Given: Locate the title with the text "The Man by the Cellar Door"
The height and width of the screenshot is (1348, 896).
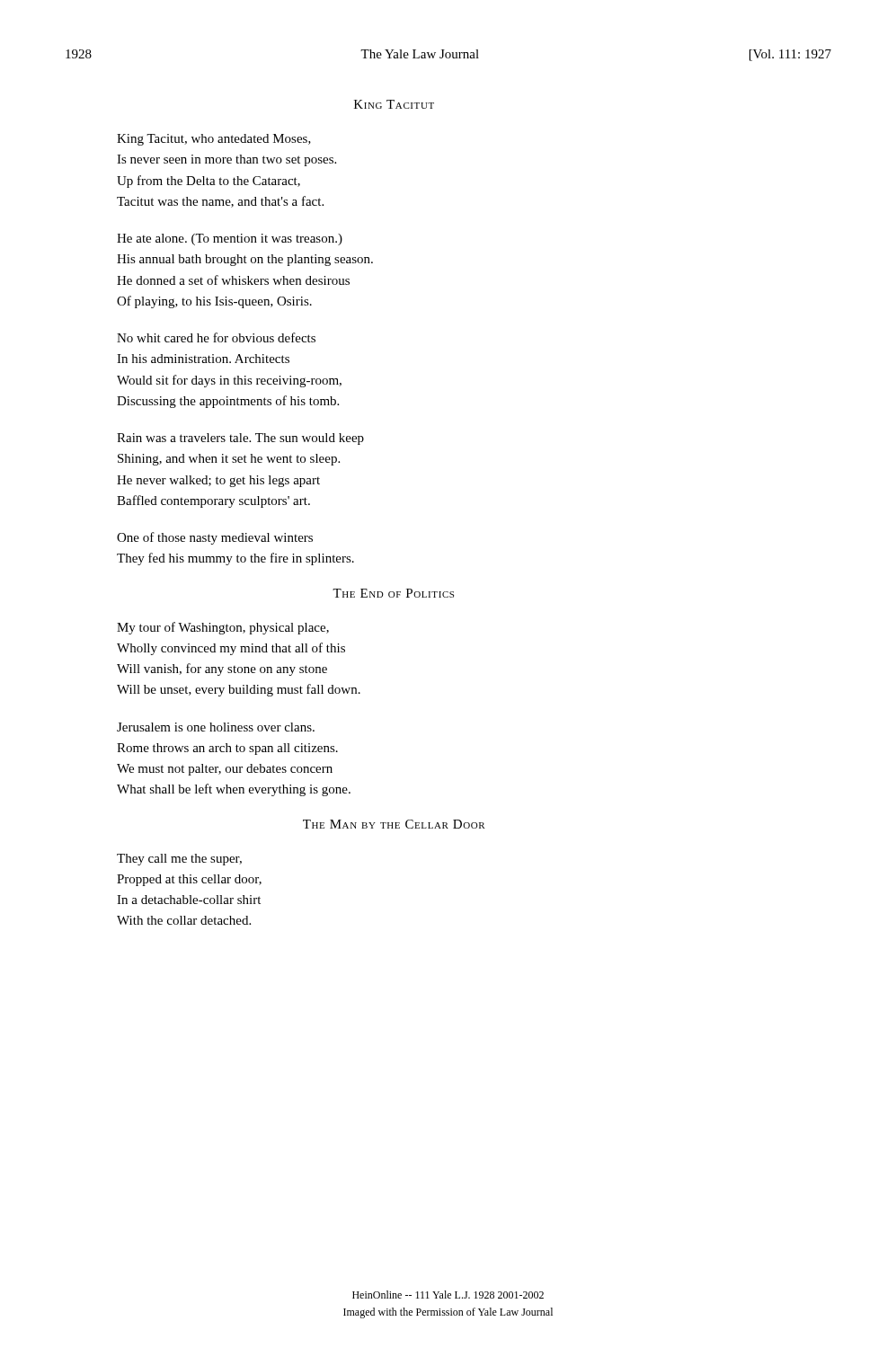Looking at the screenshot, I should [394, 824].
